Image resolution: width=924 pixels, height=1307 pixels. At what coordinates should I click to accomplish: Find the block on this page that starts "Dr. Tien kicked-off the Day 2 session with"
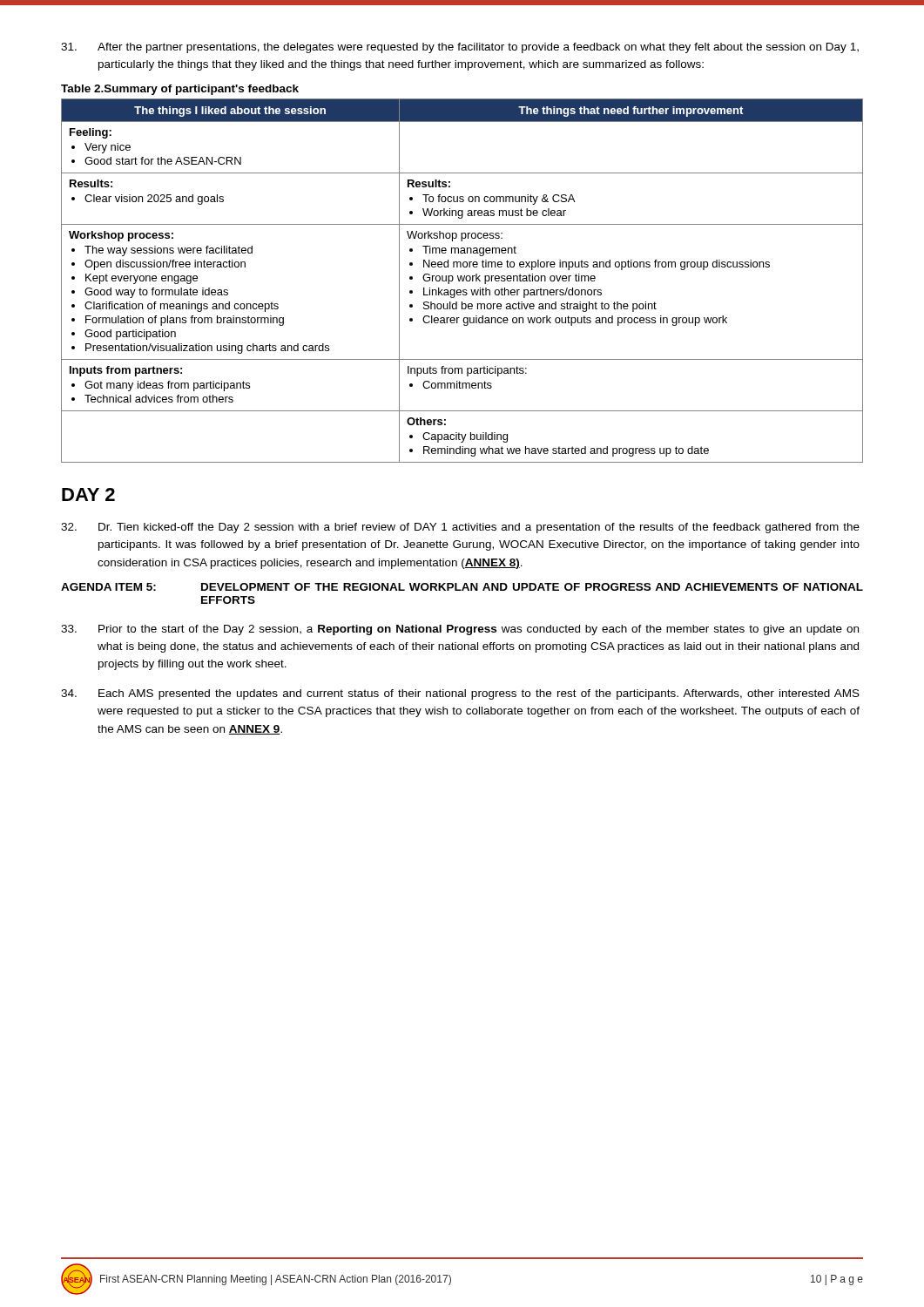462,545
